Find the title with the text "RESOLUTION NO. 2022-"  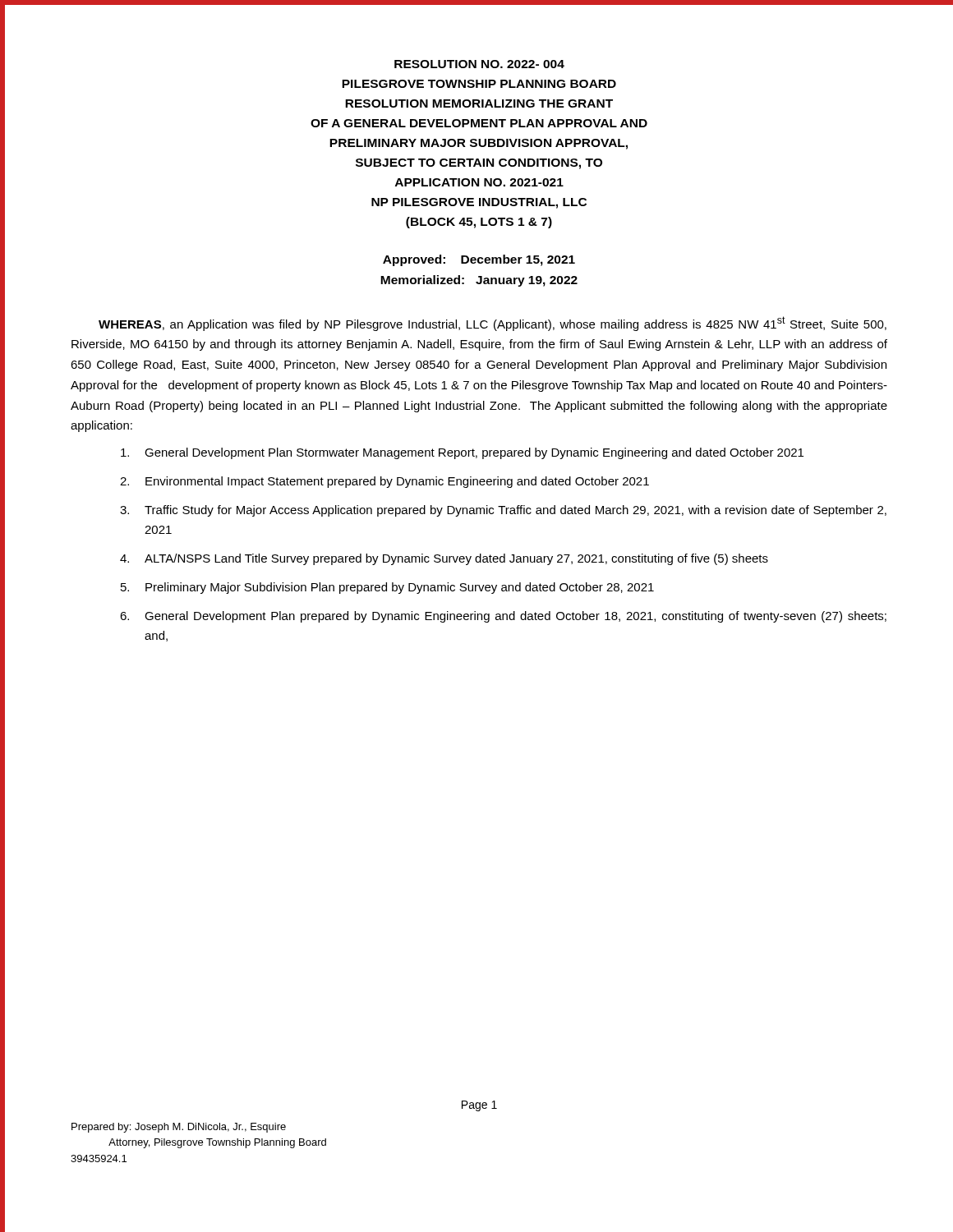coord(479,143)
